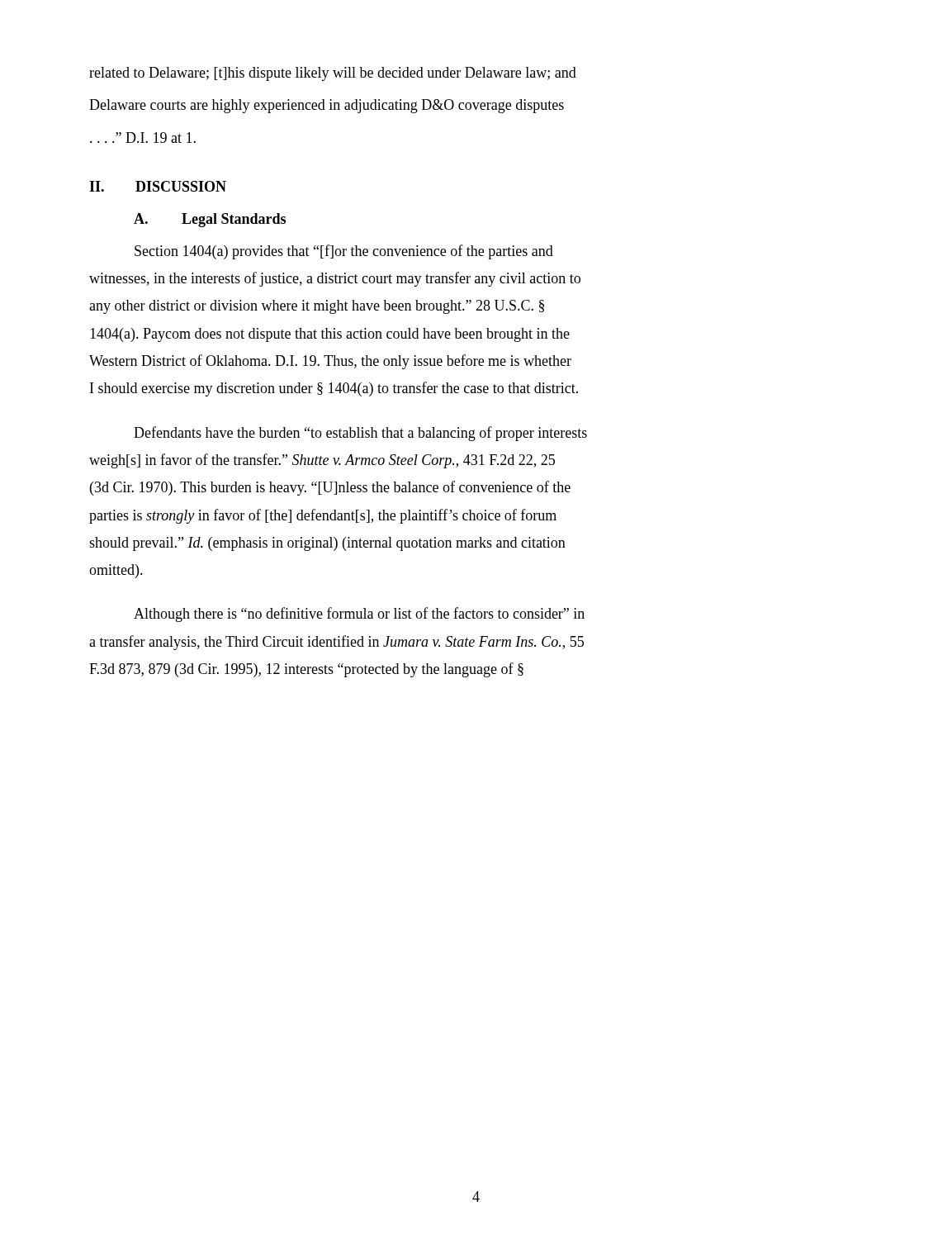This screenshot has width=952, height=1239.
Task: Find the text block that reads "Section 1404(a) provides that “[f]or the convenience of"
Action: [476, 320]
